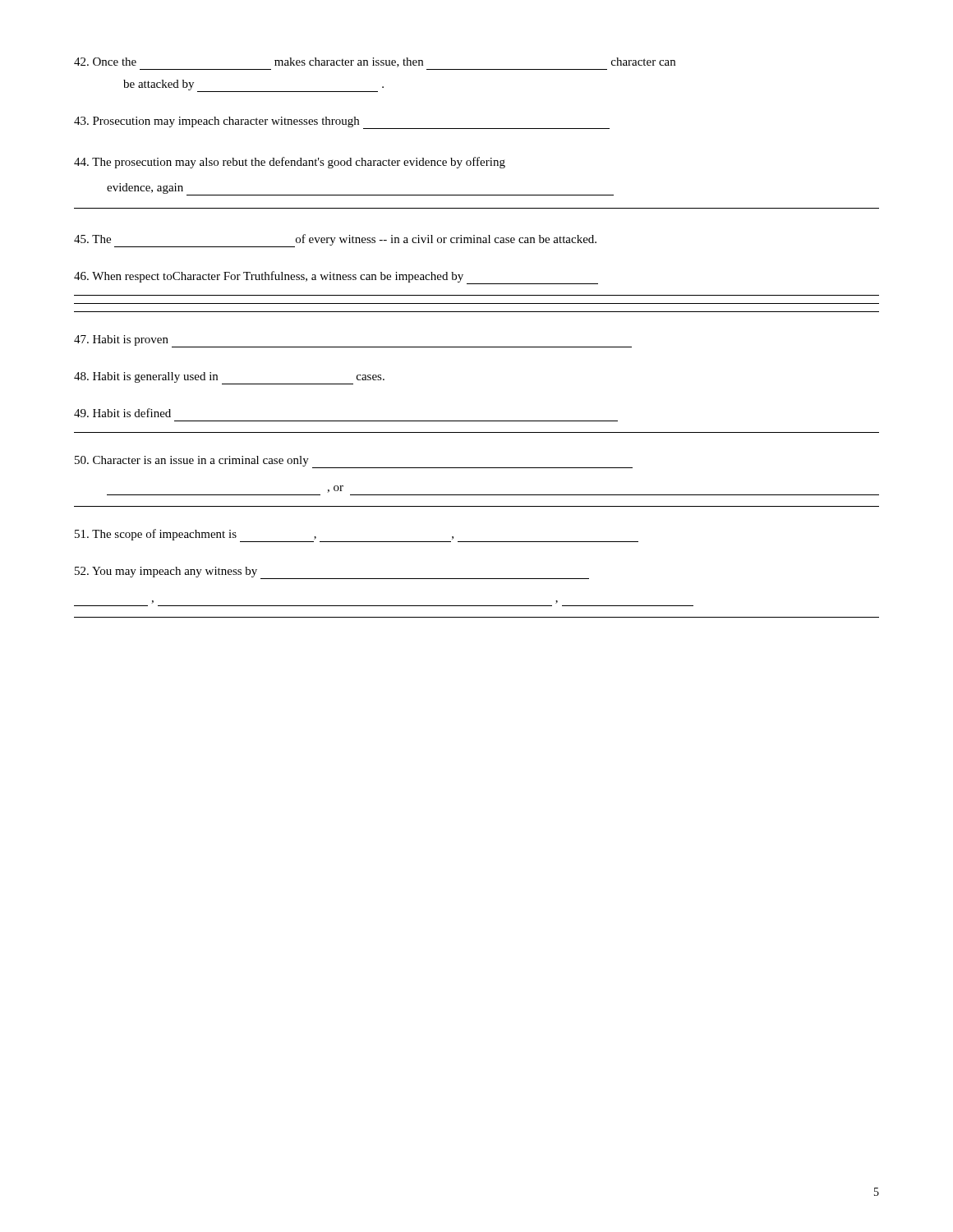Locate the block of text that opens with "47. Habit is"

pyautogui.click(x=353, y=337)
